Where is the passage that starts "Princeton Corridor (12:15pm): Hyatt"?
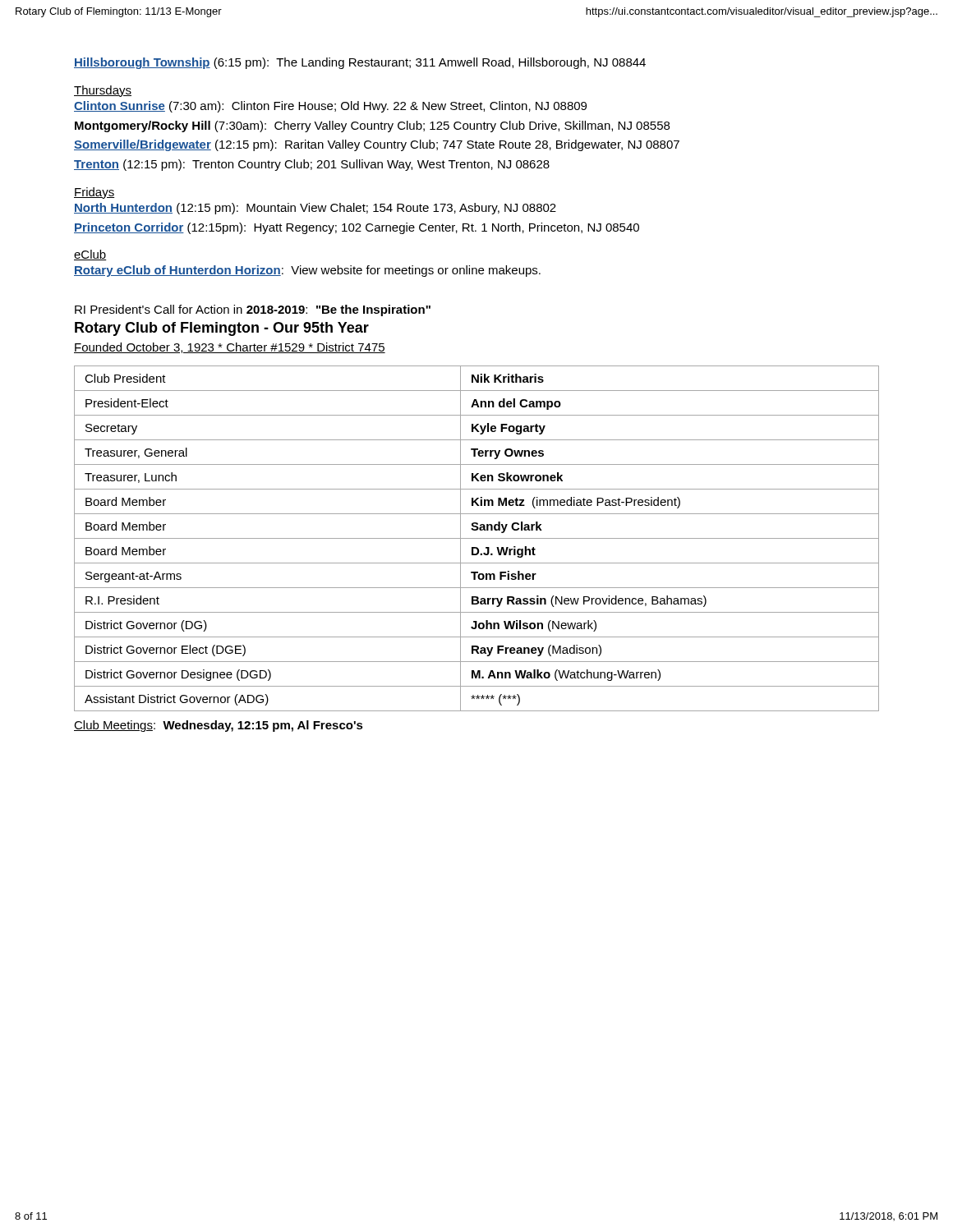Screen dimensions: 1232x953 click(357, 227)
